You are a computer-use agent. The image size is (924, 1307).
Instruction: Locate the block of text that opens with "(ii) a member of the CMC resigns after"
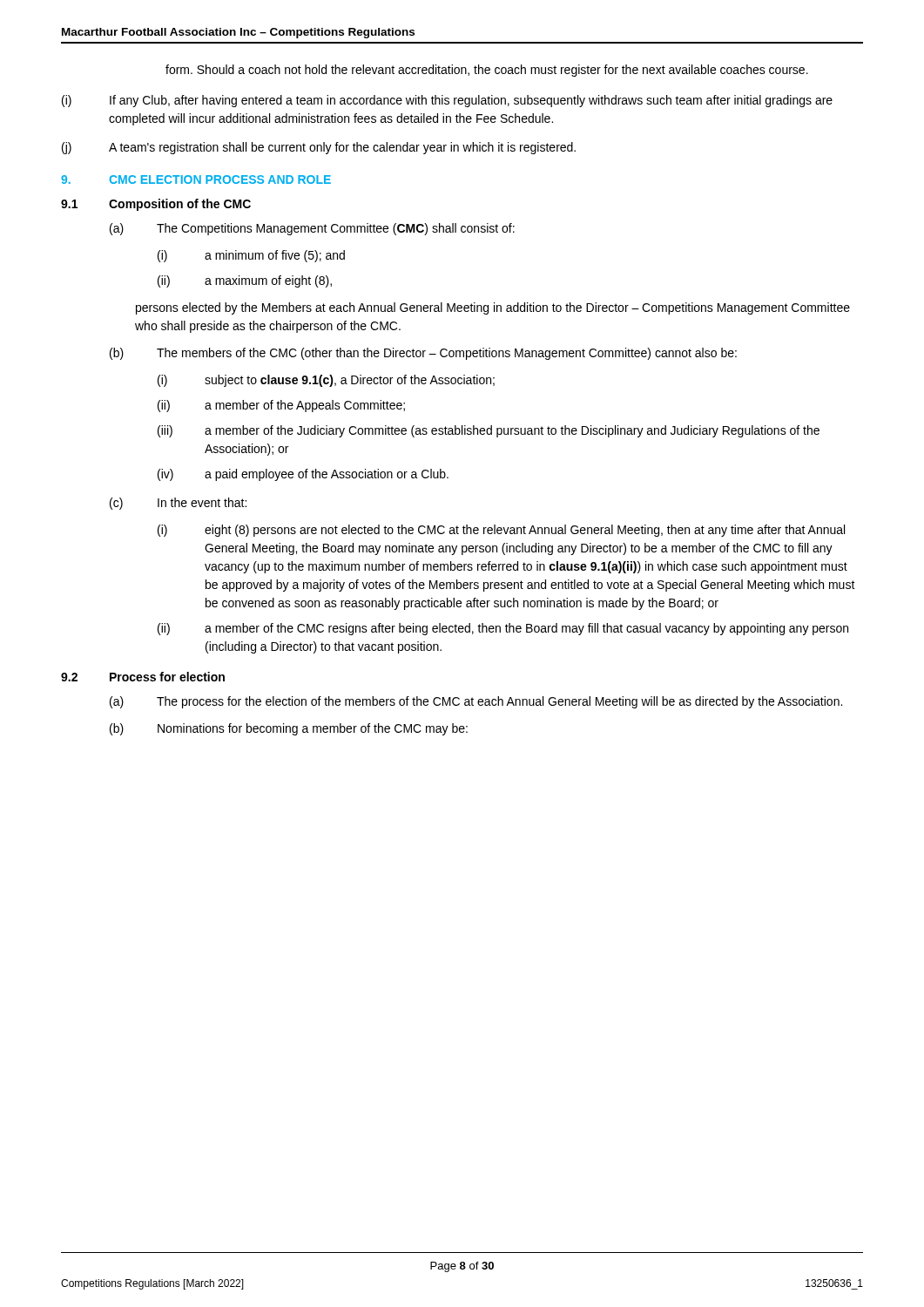click(510, 638)
